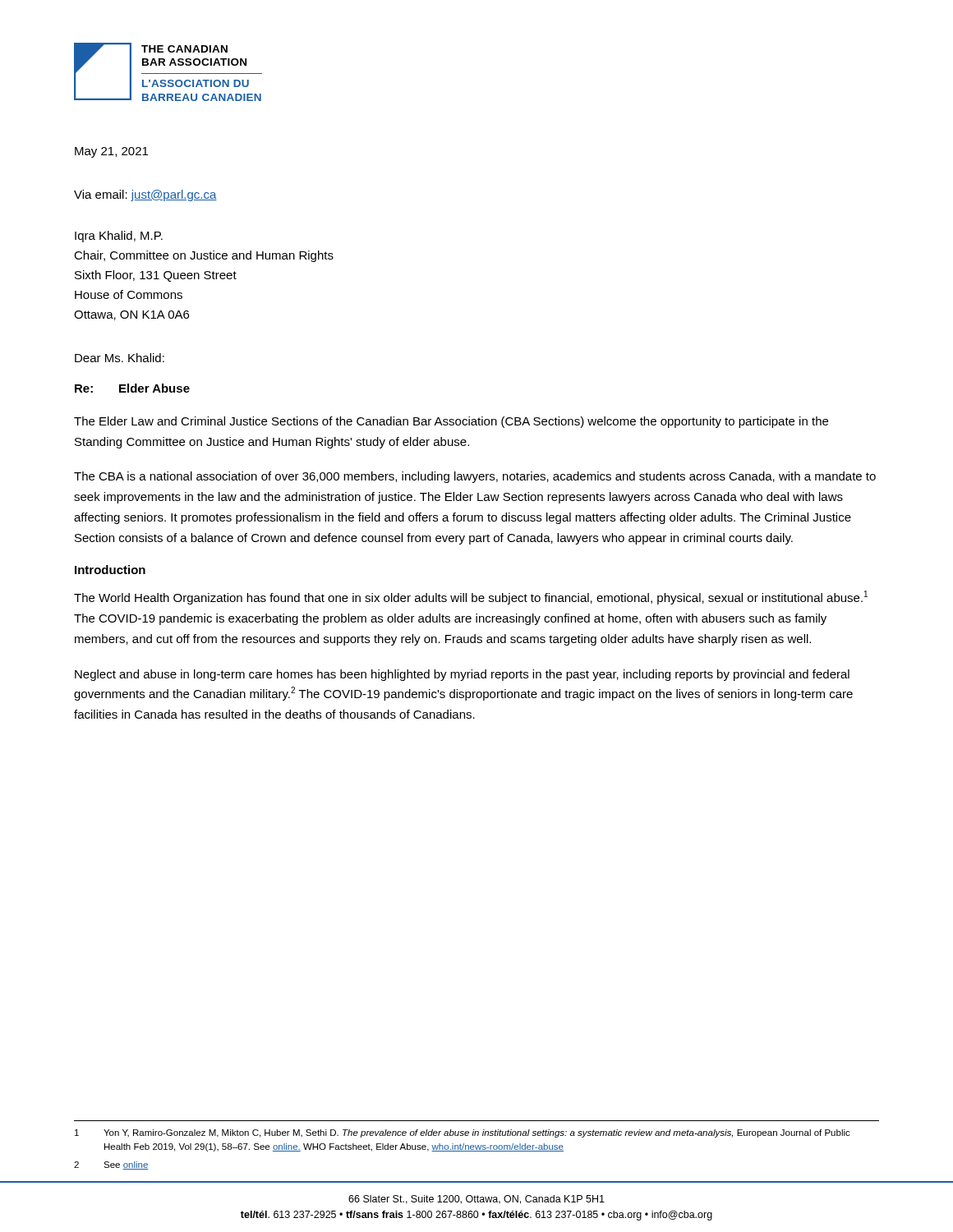Click on the text that reads "Dear Ms. Khalid:"

coord(120,357)
